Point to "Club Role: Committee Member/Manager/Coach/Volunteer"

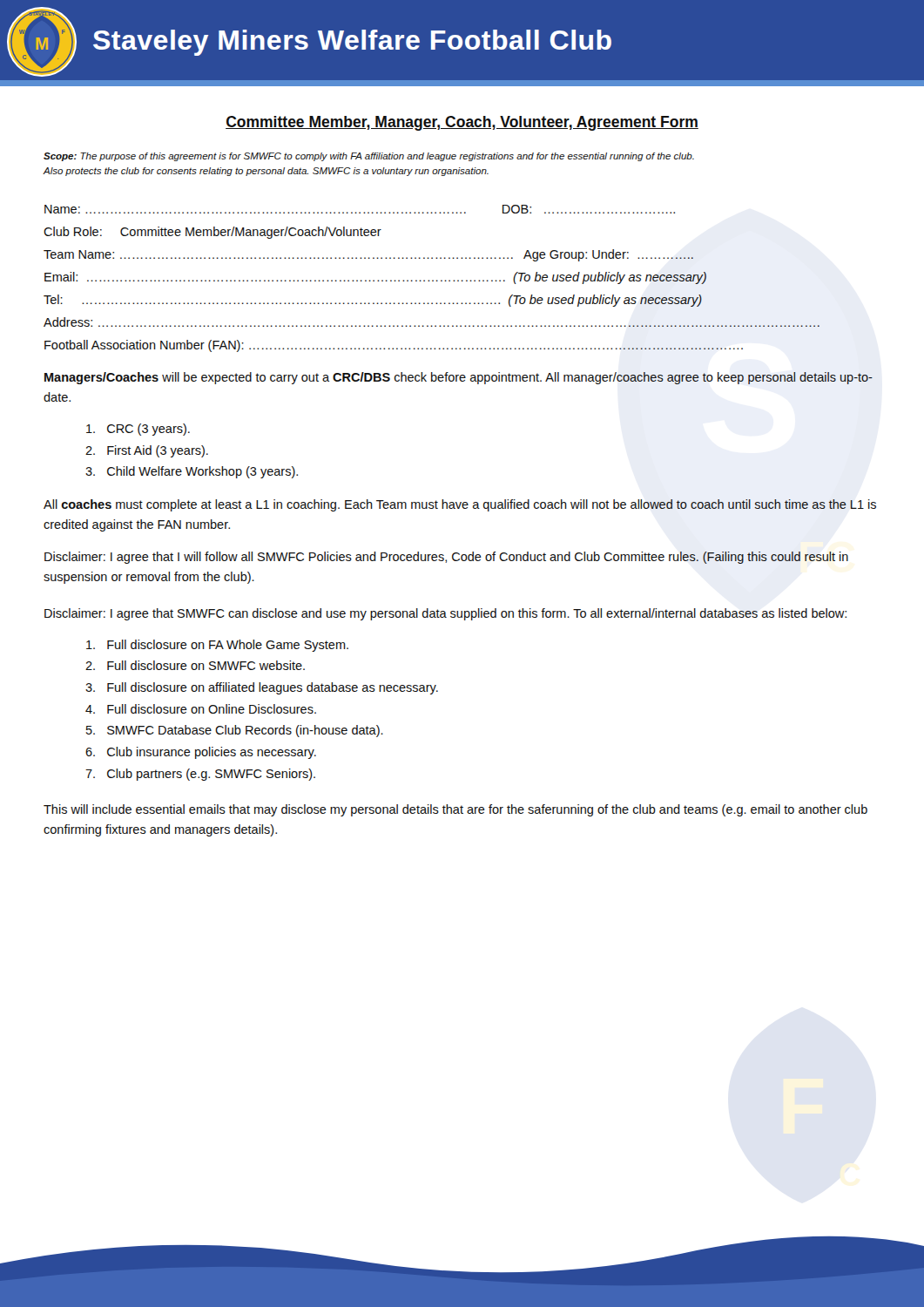tap(212, 231)
